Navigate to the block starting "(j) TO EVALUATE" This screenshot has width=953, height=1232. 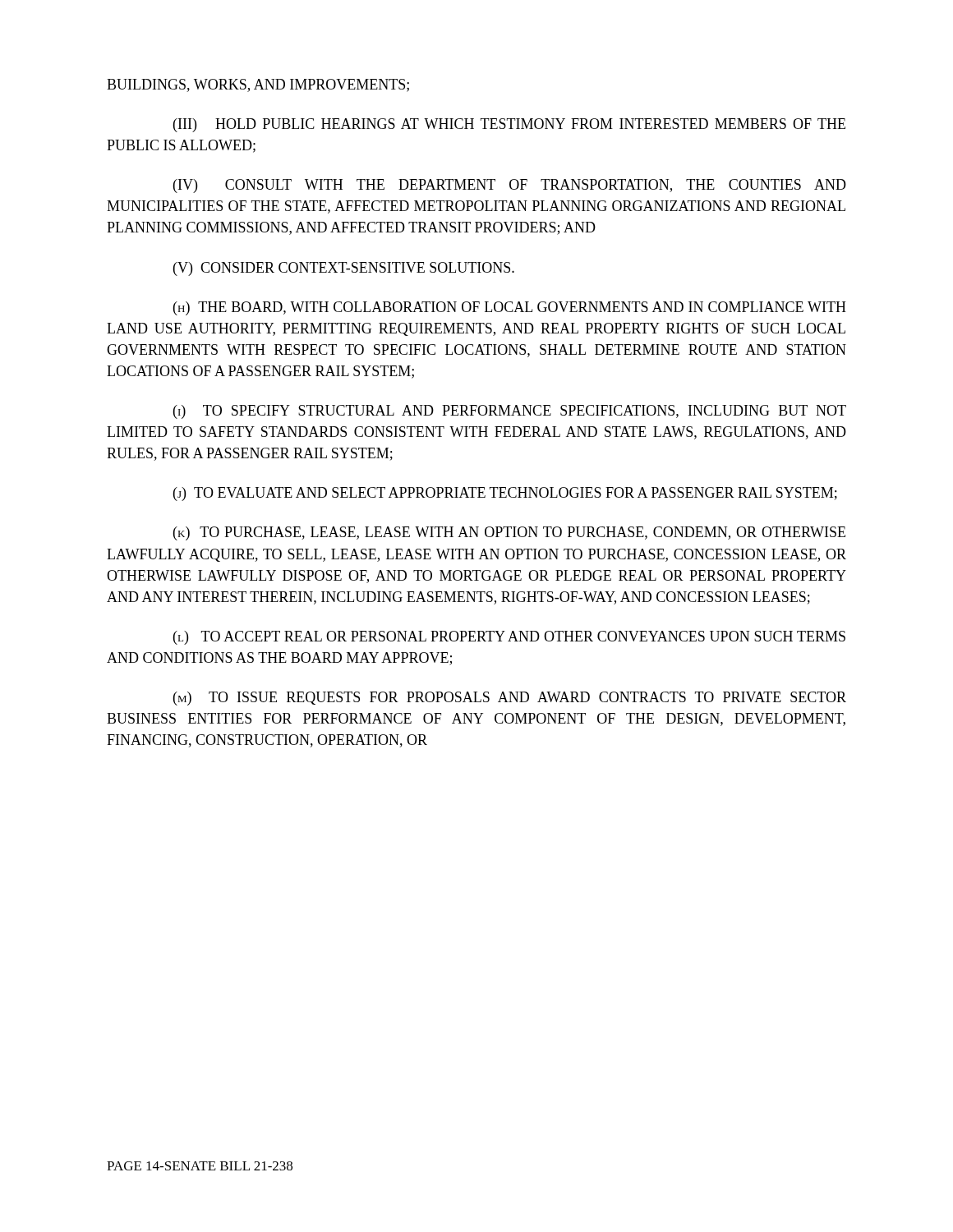click(505, 493)
